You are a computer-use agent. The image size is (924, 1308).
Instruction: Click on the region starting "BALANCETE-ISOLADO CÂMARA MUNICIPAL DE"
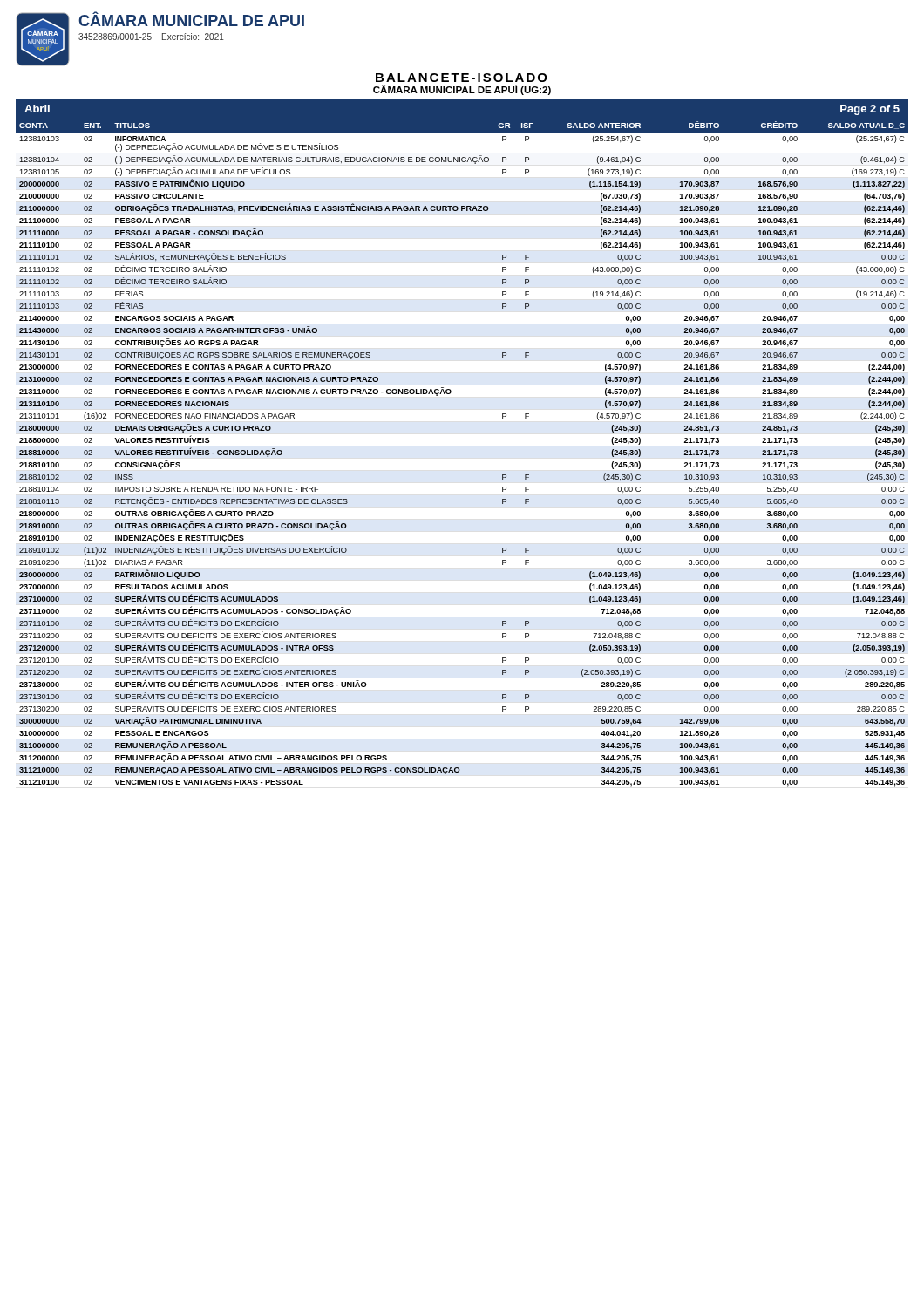pos(462,82)
